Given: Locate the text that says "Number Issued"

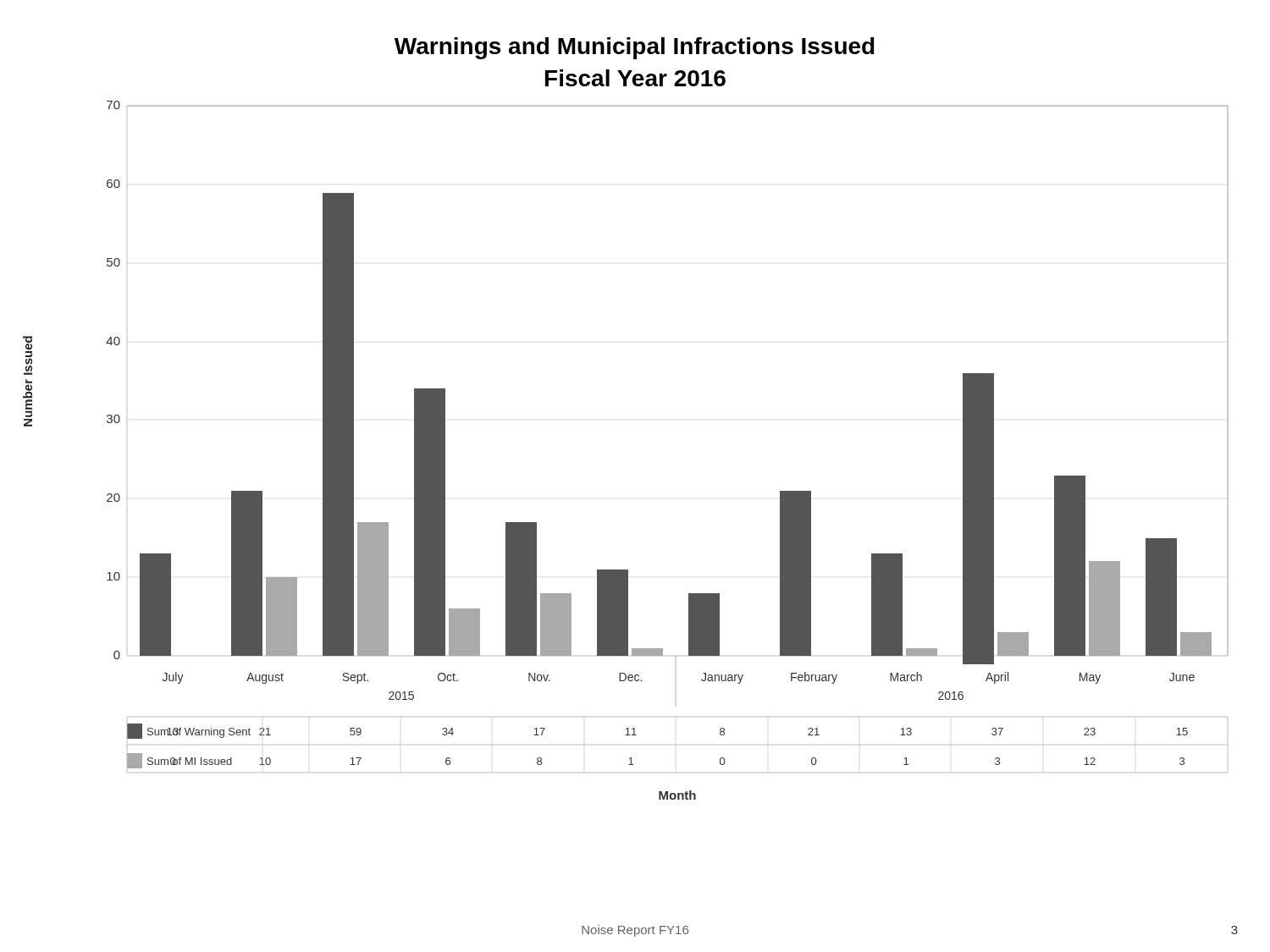Looking at the screenshot, I should pyautogui.click(x=27, y=381).
